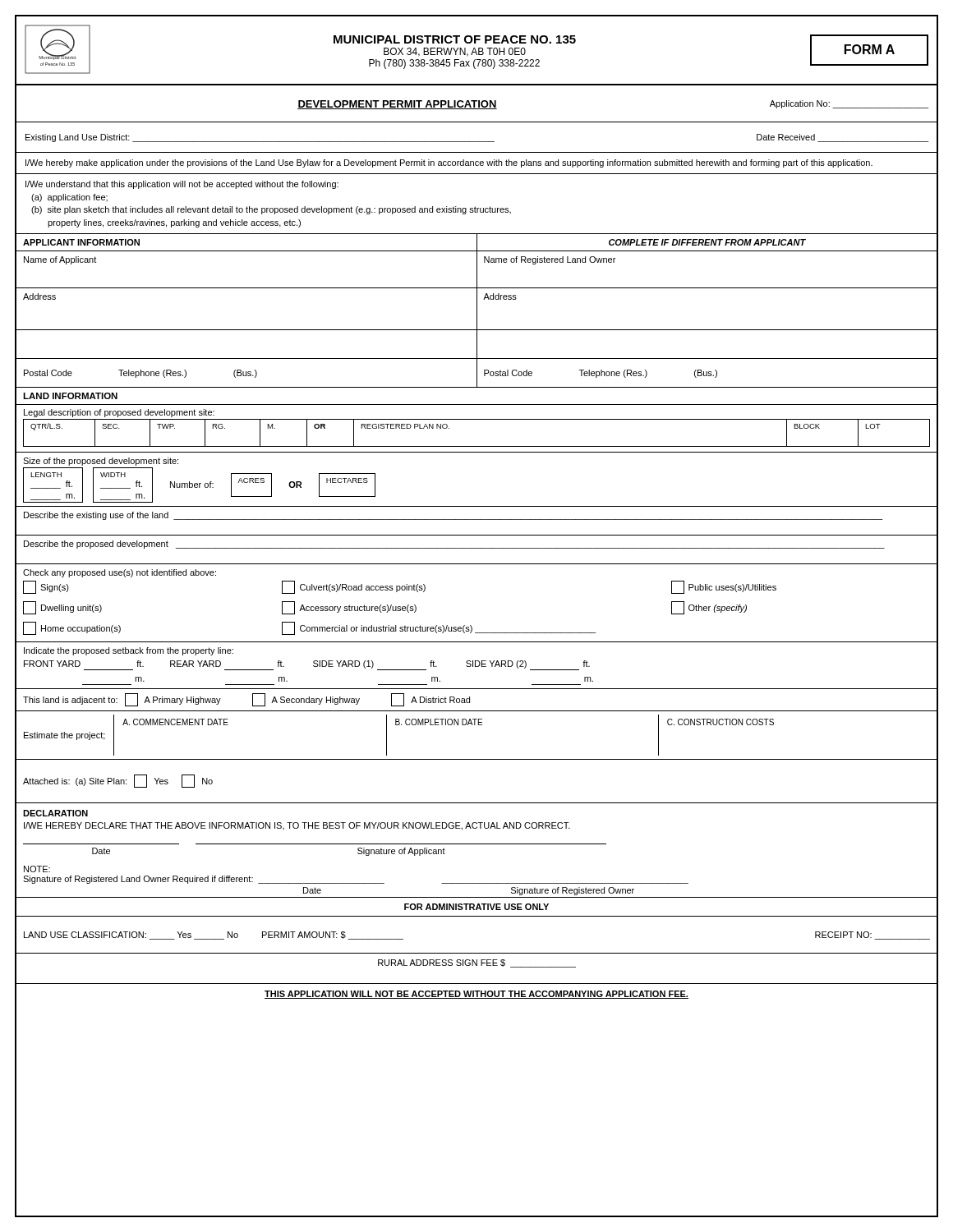Select the passage starting "Indicate the proposed setback"
This screenshot has height=1232, width=953.
click(x=476, y=665)
